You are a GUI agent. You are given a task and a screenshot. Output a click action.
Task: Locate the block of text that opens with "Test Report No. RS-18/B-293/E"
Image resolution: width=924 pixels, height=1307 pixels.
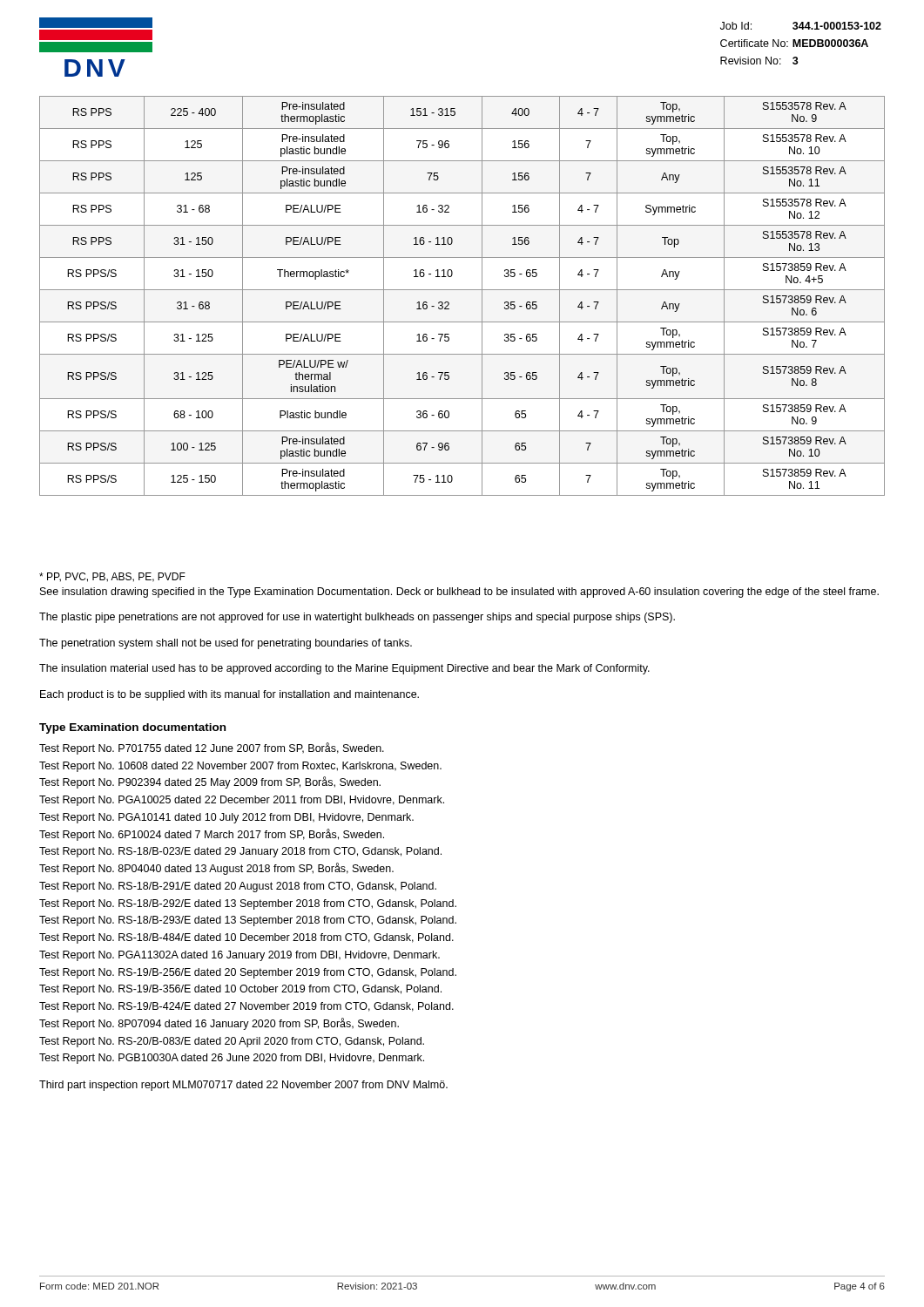[x=248, y=920]
